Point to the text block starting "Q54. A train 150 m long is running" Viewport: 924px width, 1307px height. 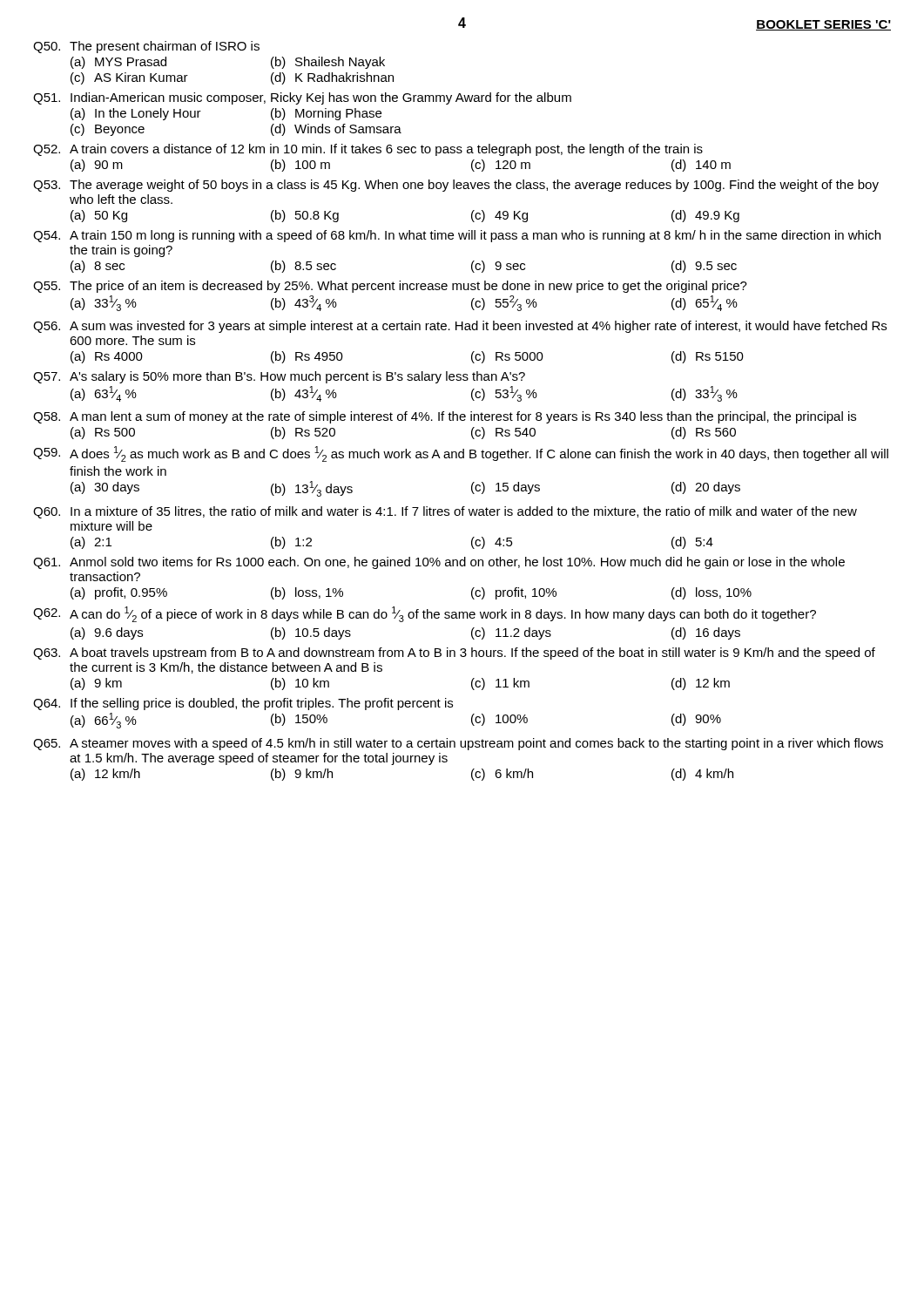(462, 250)
